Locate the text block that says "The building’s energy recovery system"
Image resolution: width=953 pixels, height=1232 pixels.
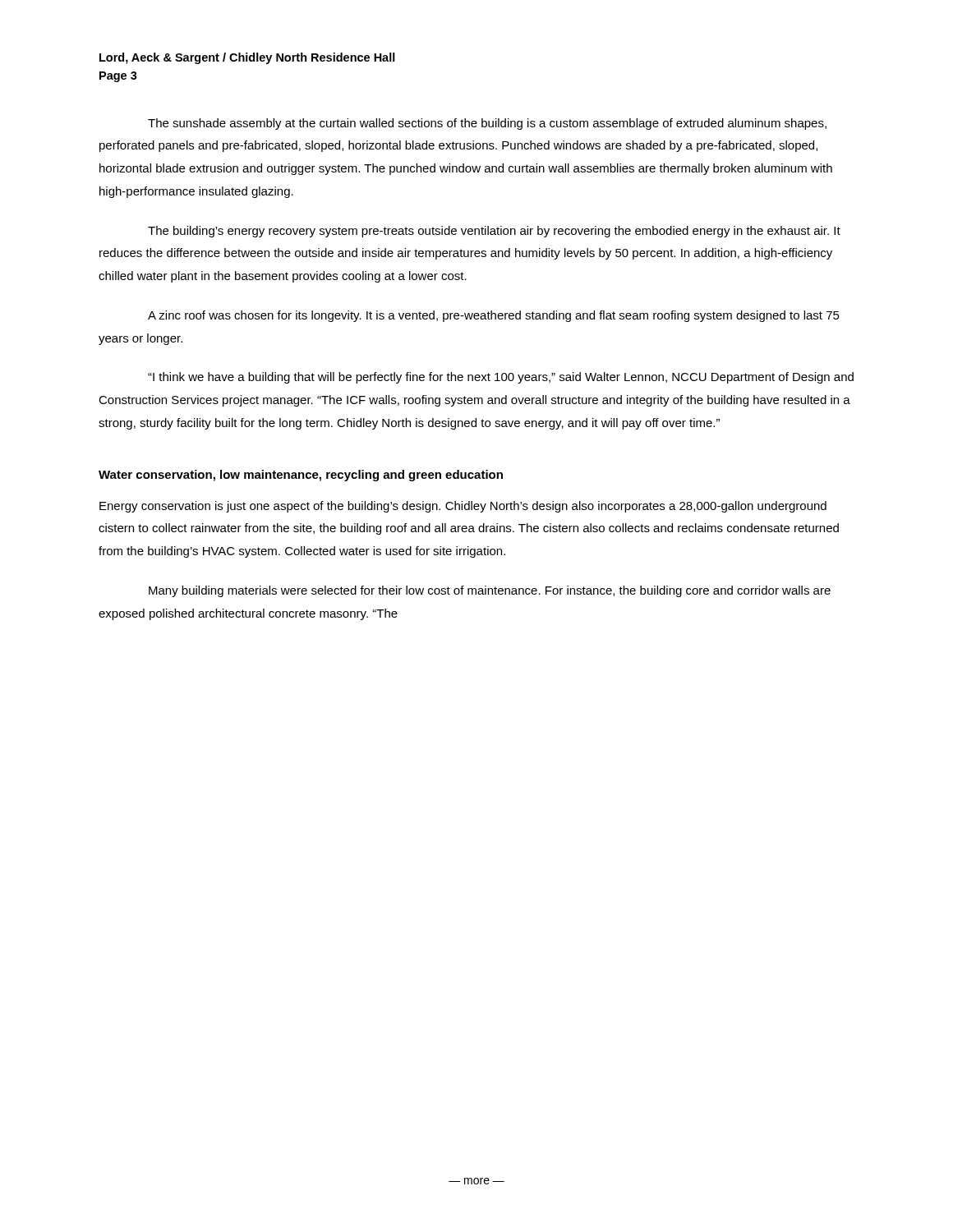point(469,253)
